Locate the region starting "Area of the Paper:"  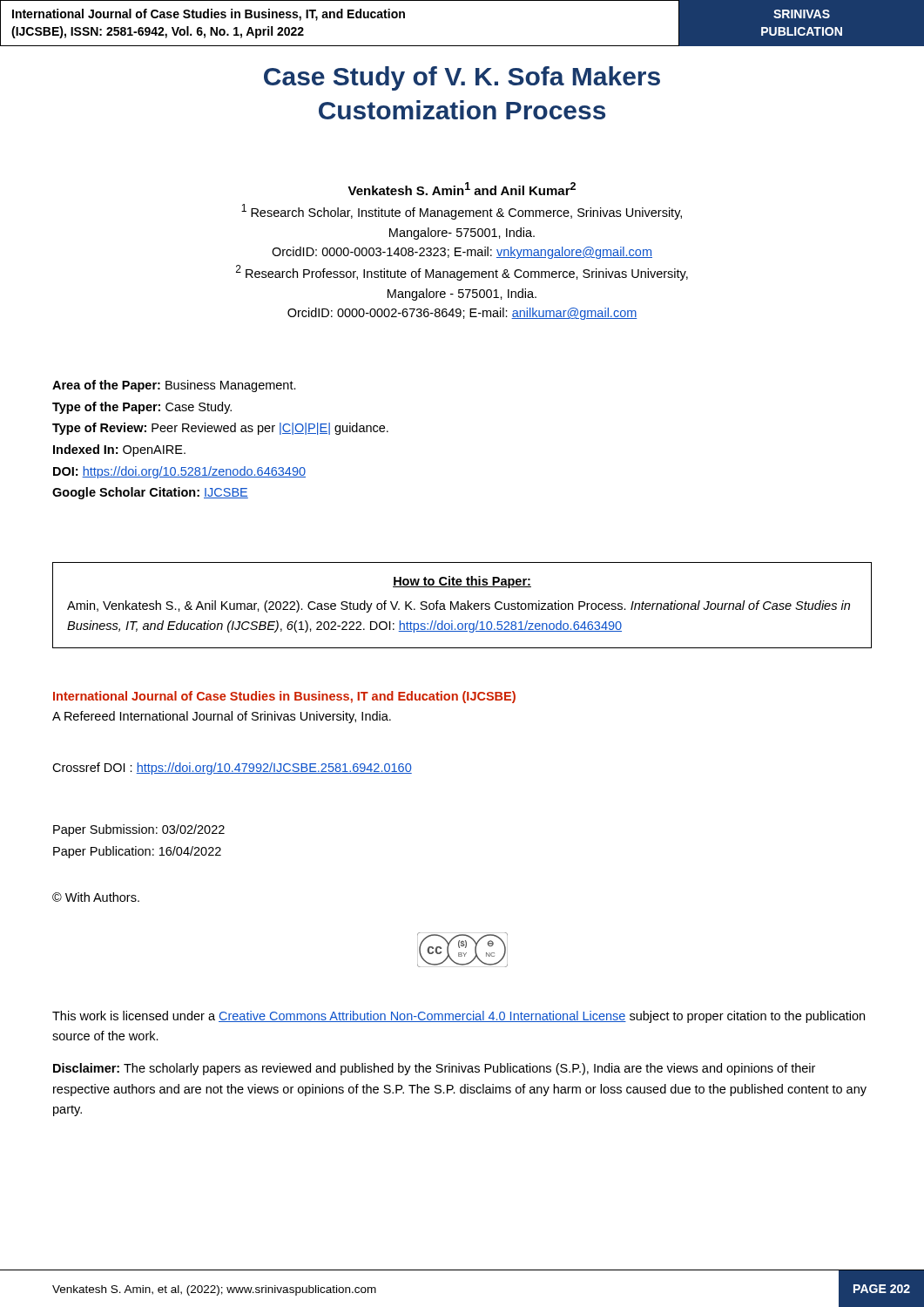coord(174,386)
